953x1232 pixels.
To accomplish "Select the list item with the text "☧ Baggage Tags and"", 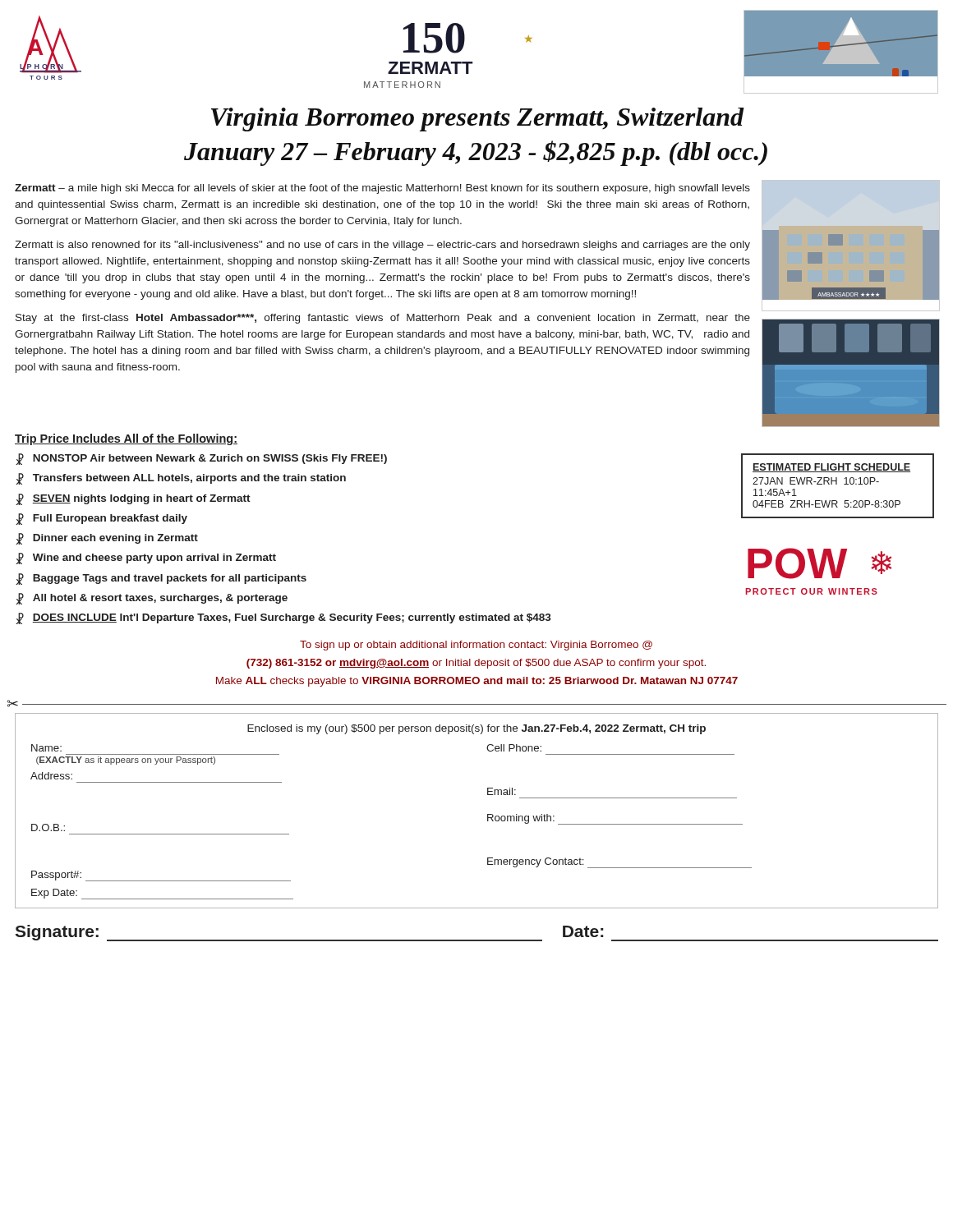I will (x=161, y=580).
